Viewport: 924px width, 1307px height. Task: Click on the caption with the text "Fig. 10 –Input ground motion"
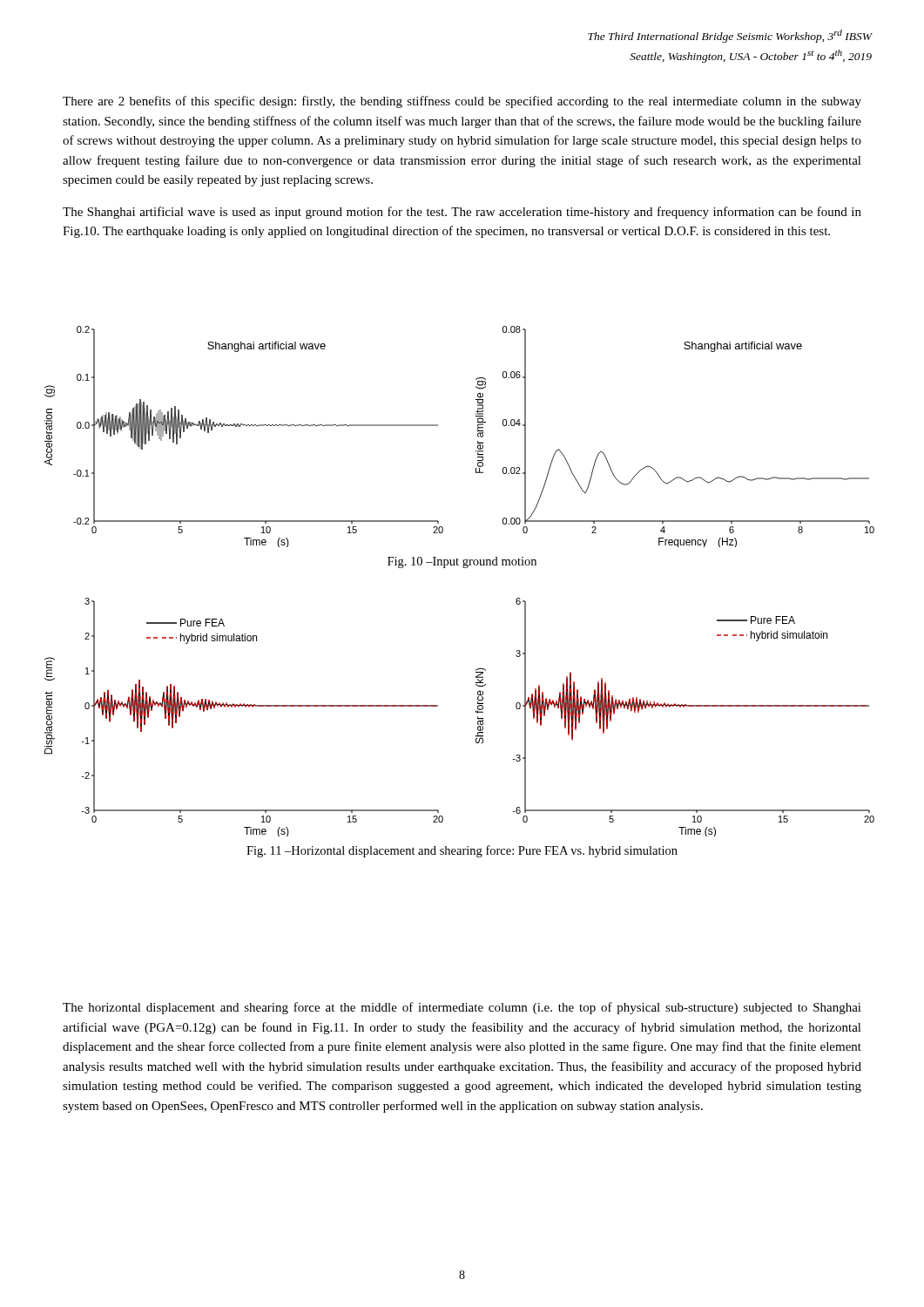click(x=462, y=561)
